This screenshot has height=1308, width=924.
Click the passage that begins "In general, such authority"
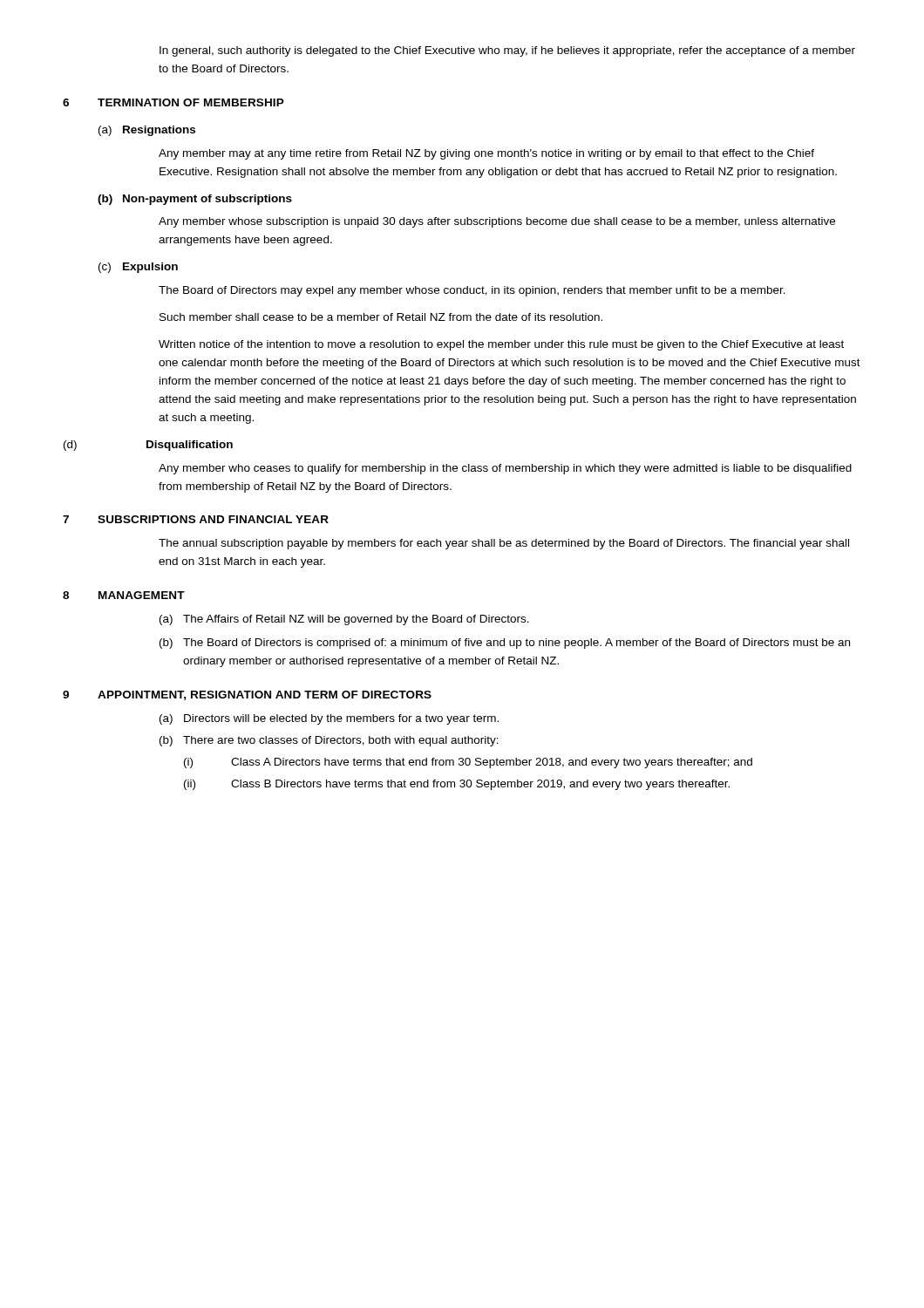coord(507,59)
